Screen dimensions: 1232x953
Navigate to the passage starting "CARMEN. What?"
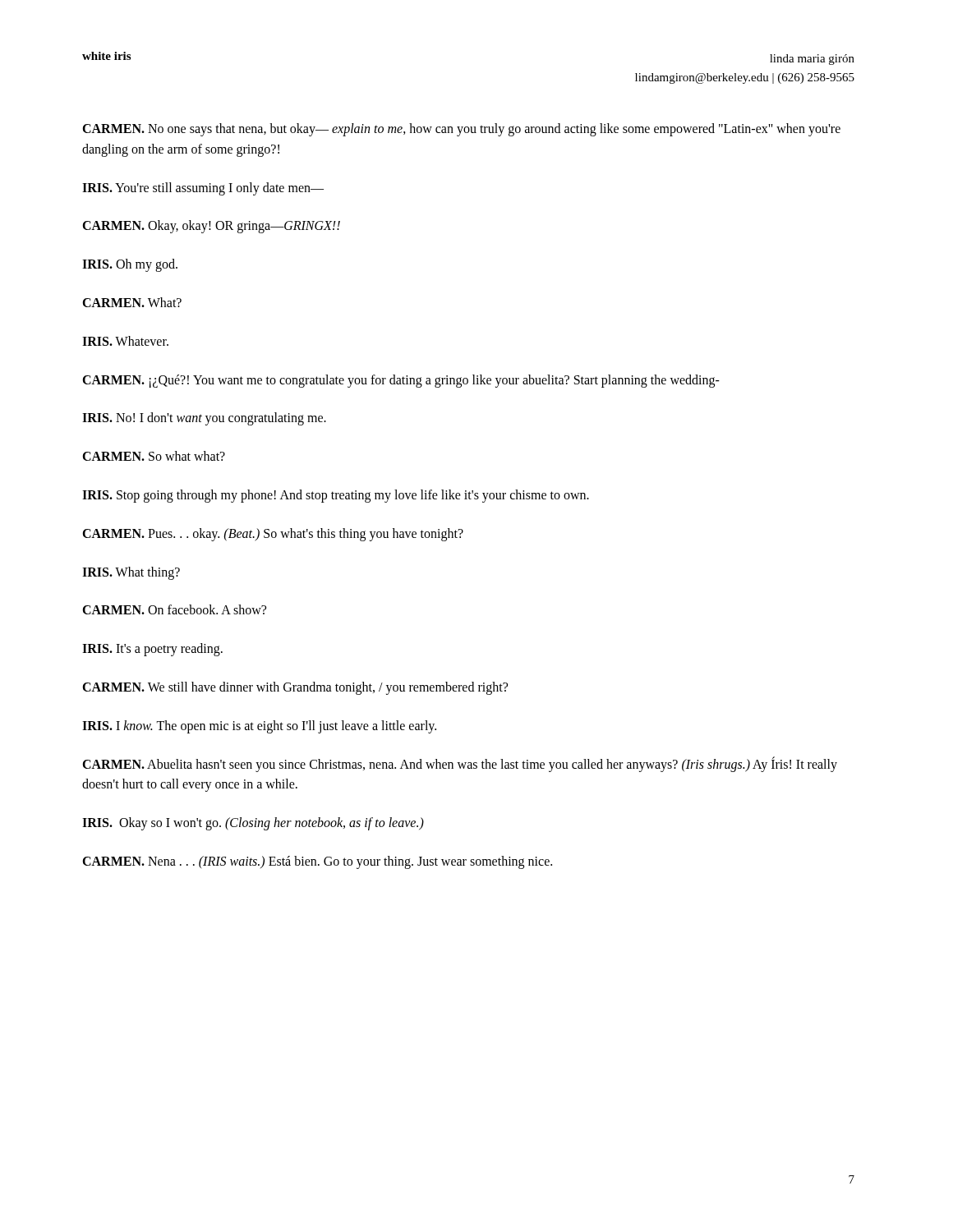click(132, 303)
